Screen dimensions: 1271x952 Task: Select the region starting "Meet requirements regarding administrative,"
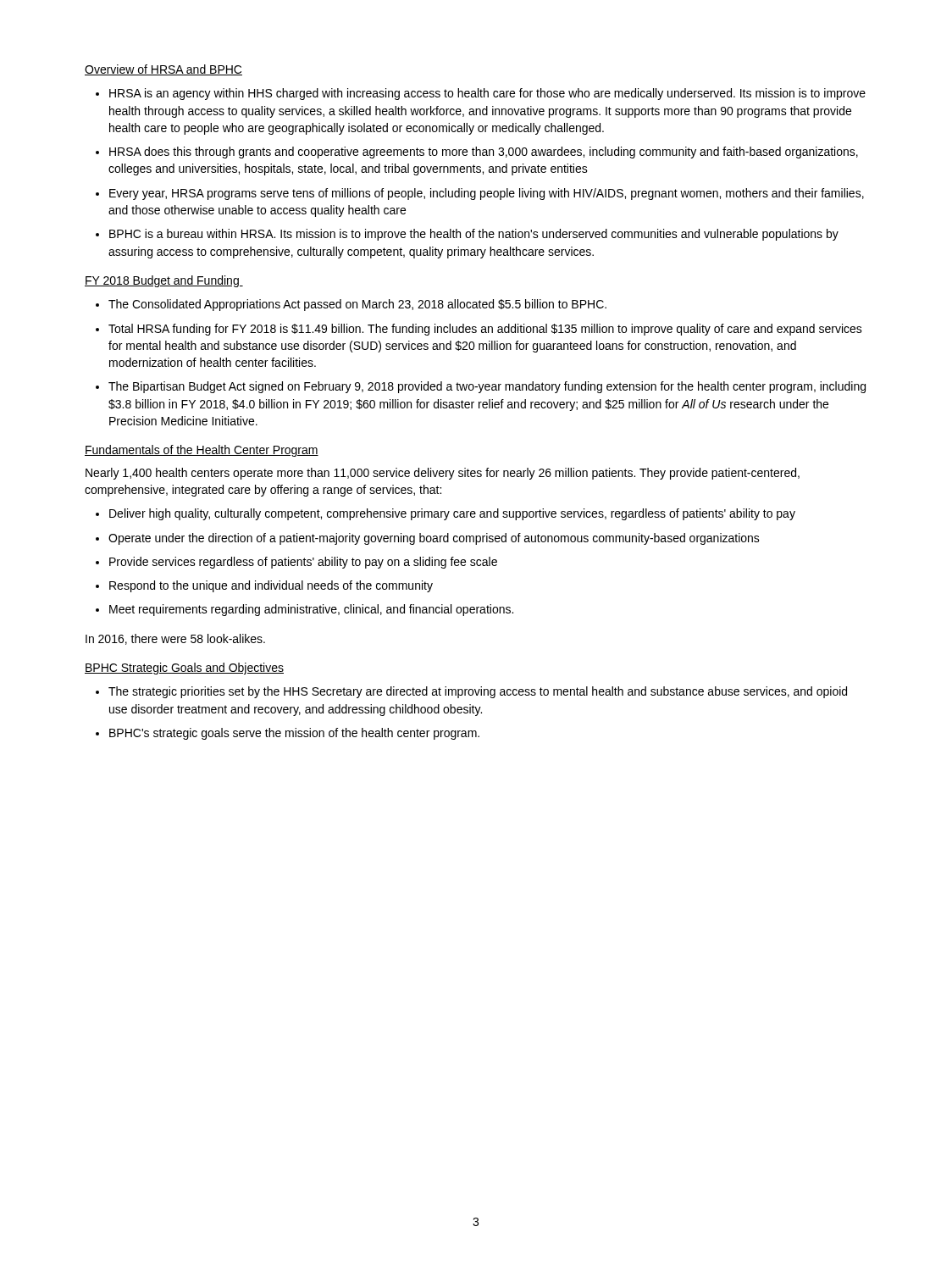point(311,610)
